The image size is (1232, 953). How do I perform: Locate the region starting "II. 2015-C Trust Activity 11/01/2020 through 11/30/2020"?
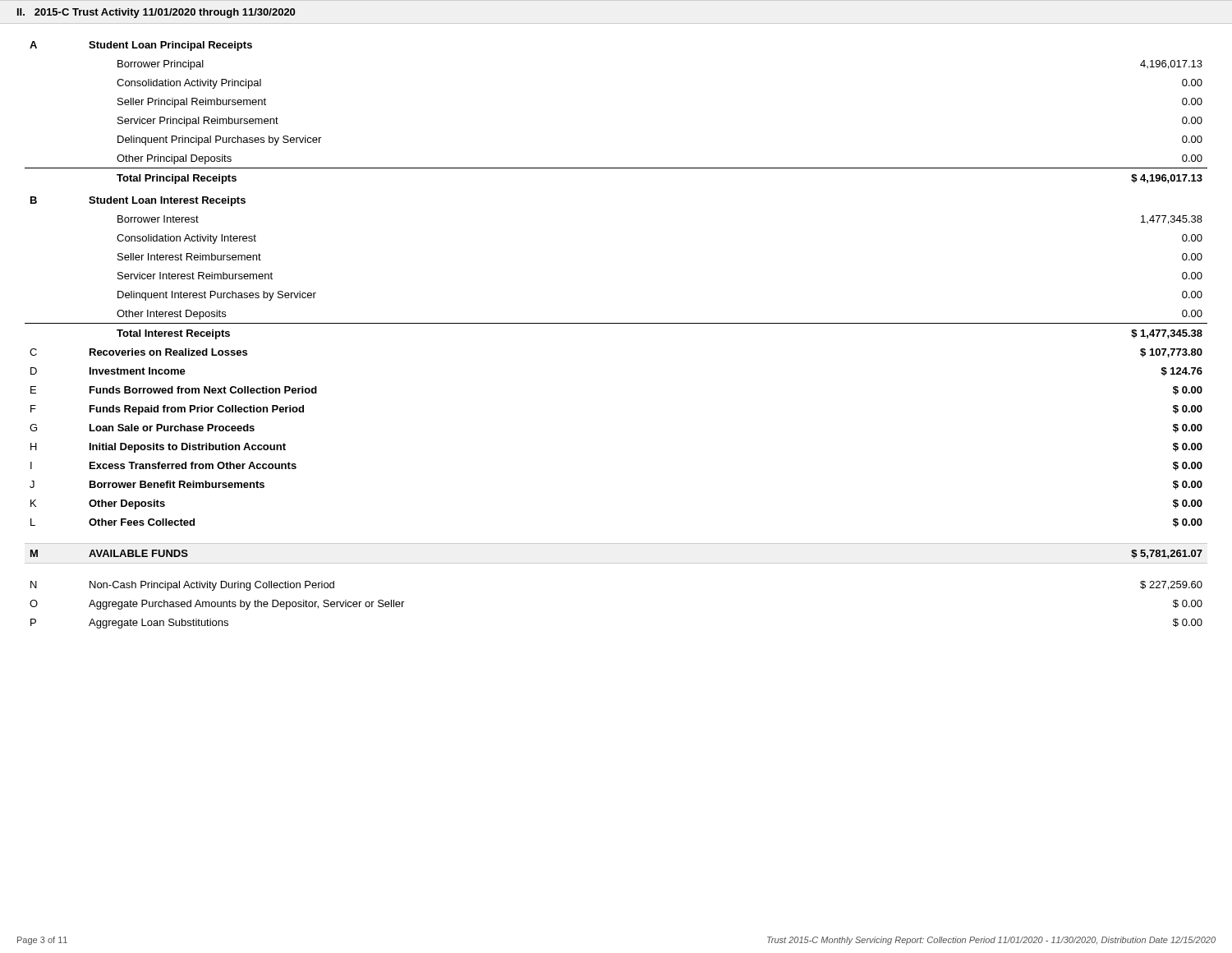click(x=156, y=12)
